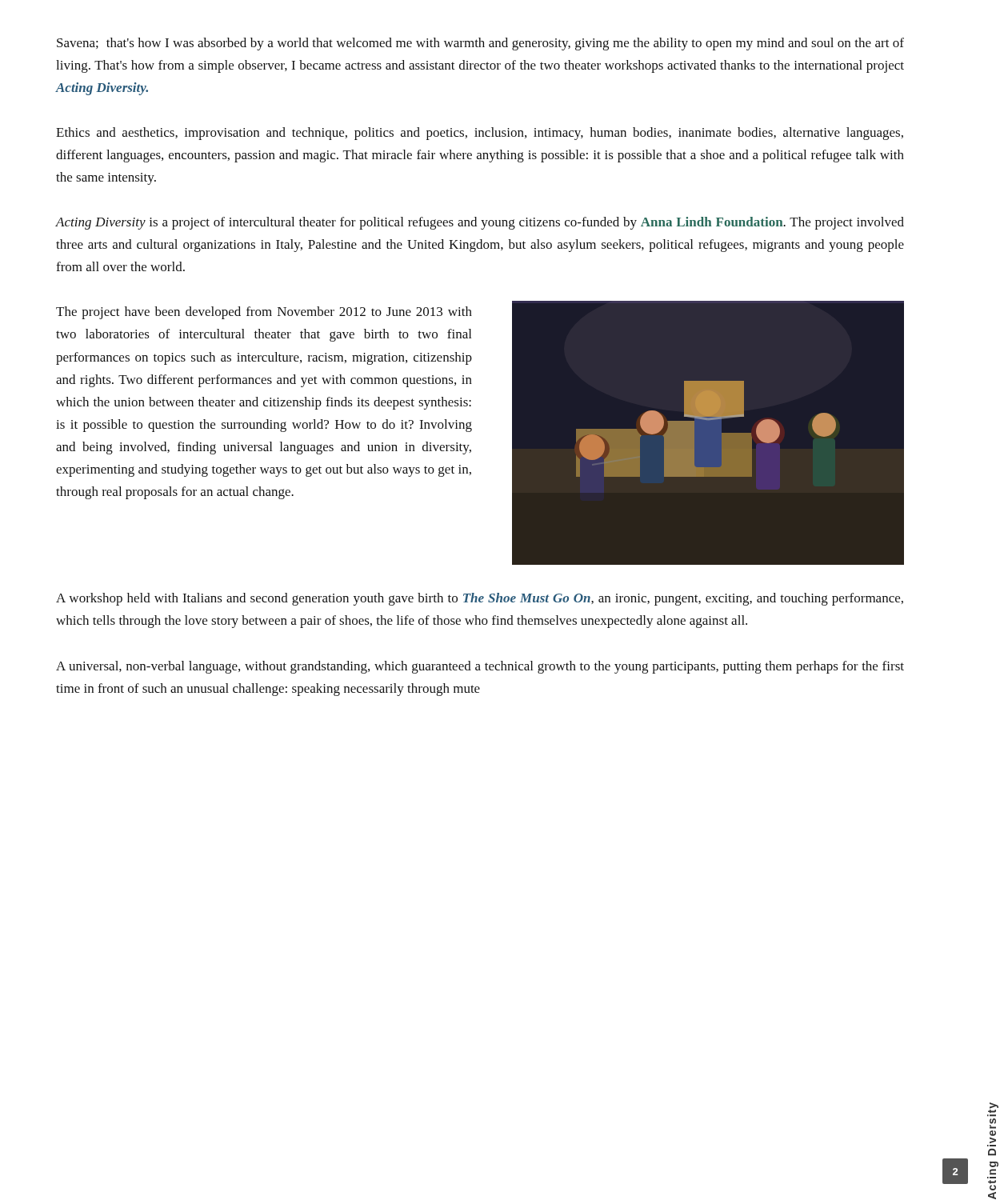This screenshot has width=1008, height=1200.
Task: Click on the photo
Action: pos(708,433)
